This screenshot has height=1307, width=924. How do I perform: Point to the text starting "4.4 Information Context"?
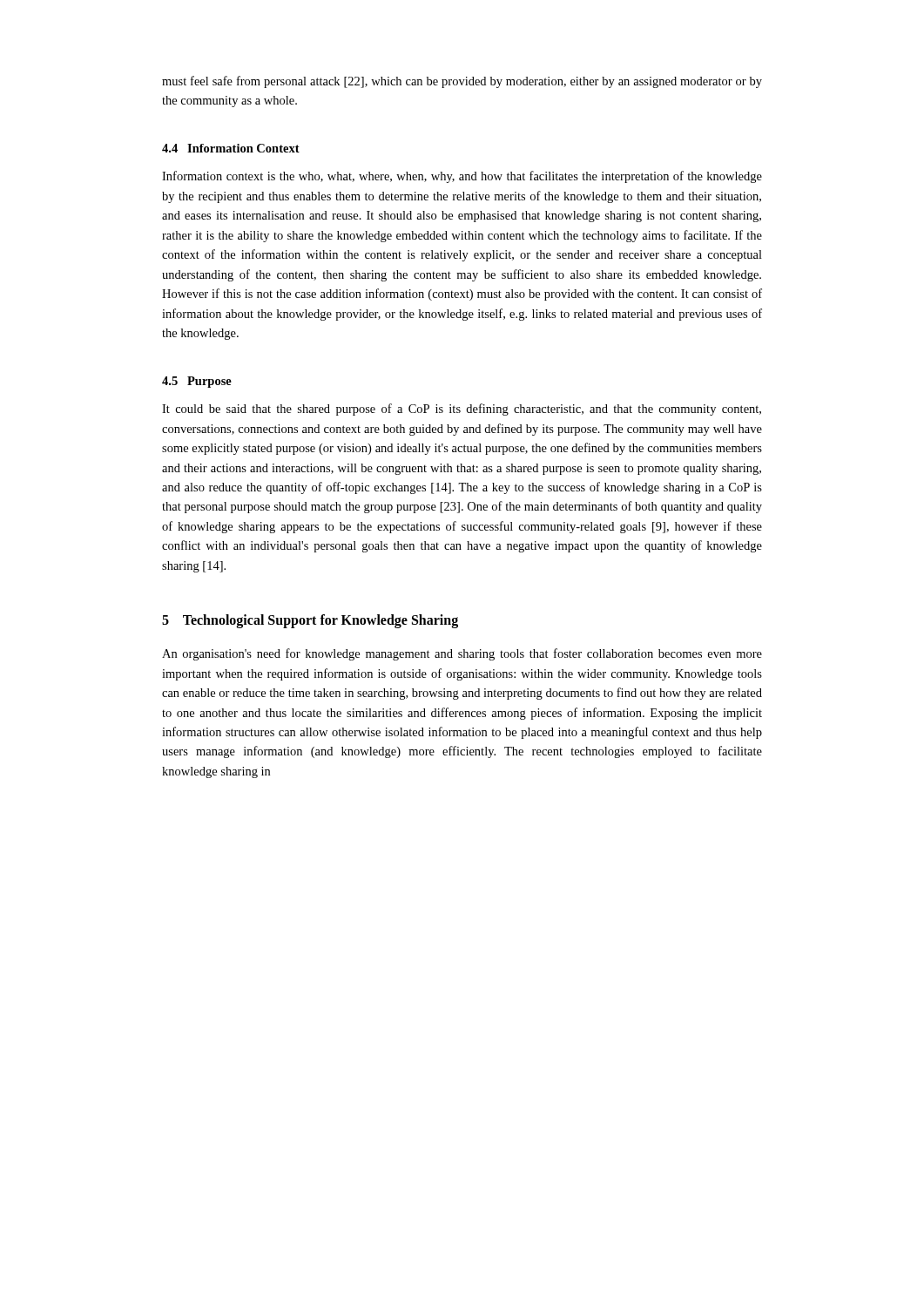click(x=231, y=148)
